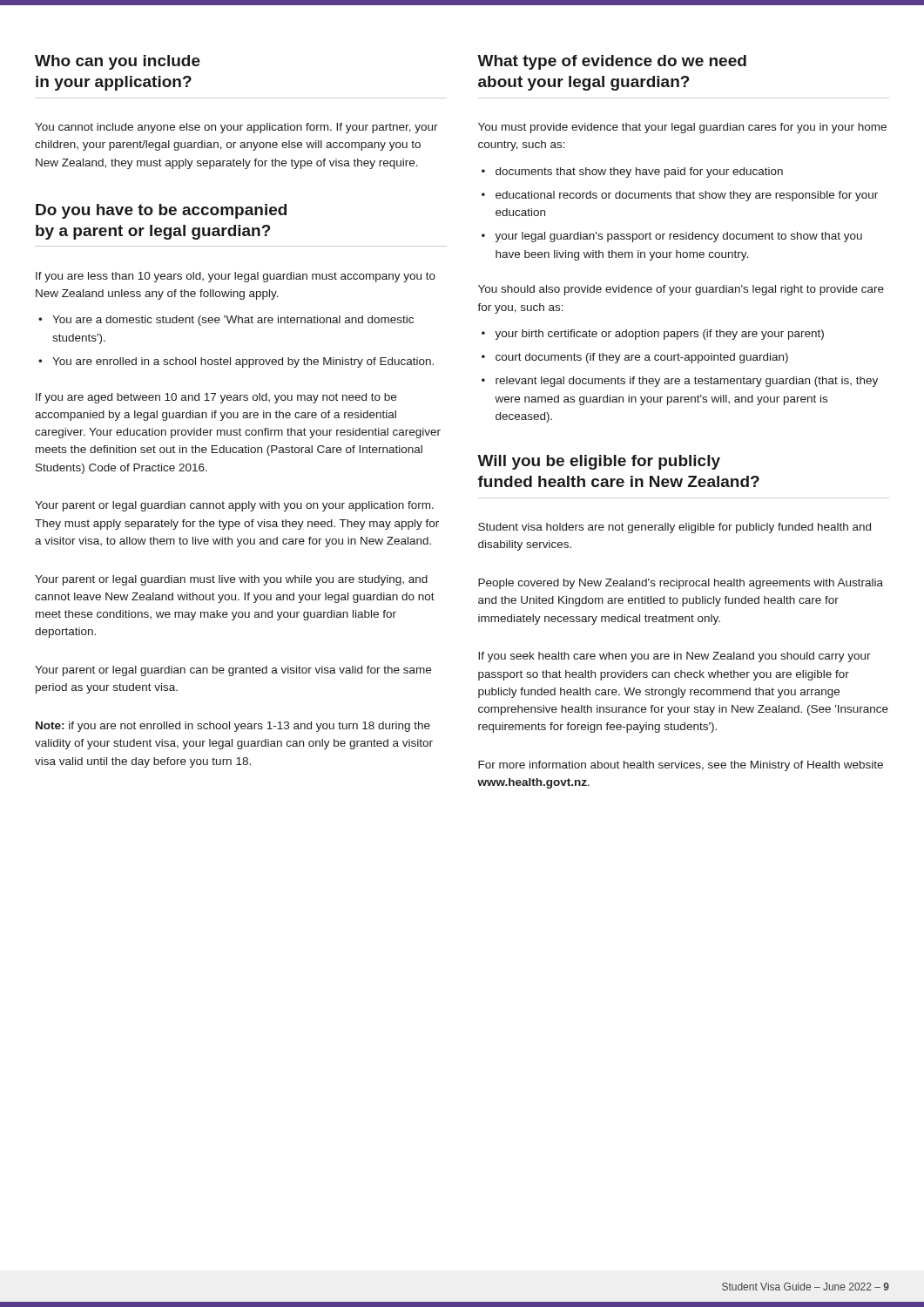
Task: Point to the block beginning "You should also provide evidence of your guardian's"
Action: click(x=683, y=298)
